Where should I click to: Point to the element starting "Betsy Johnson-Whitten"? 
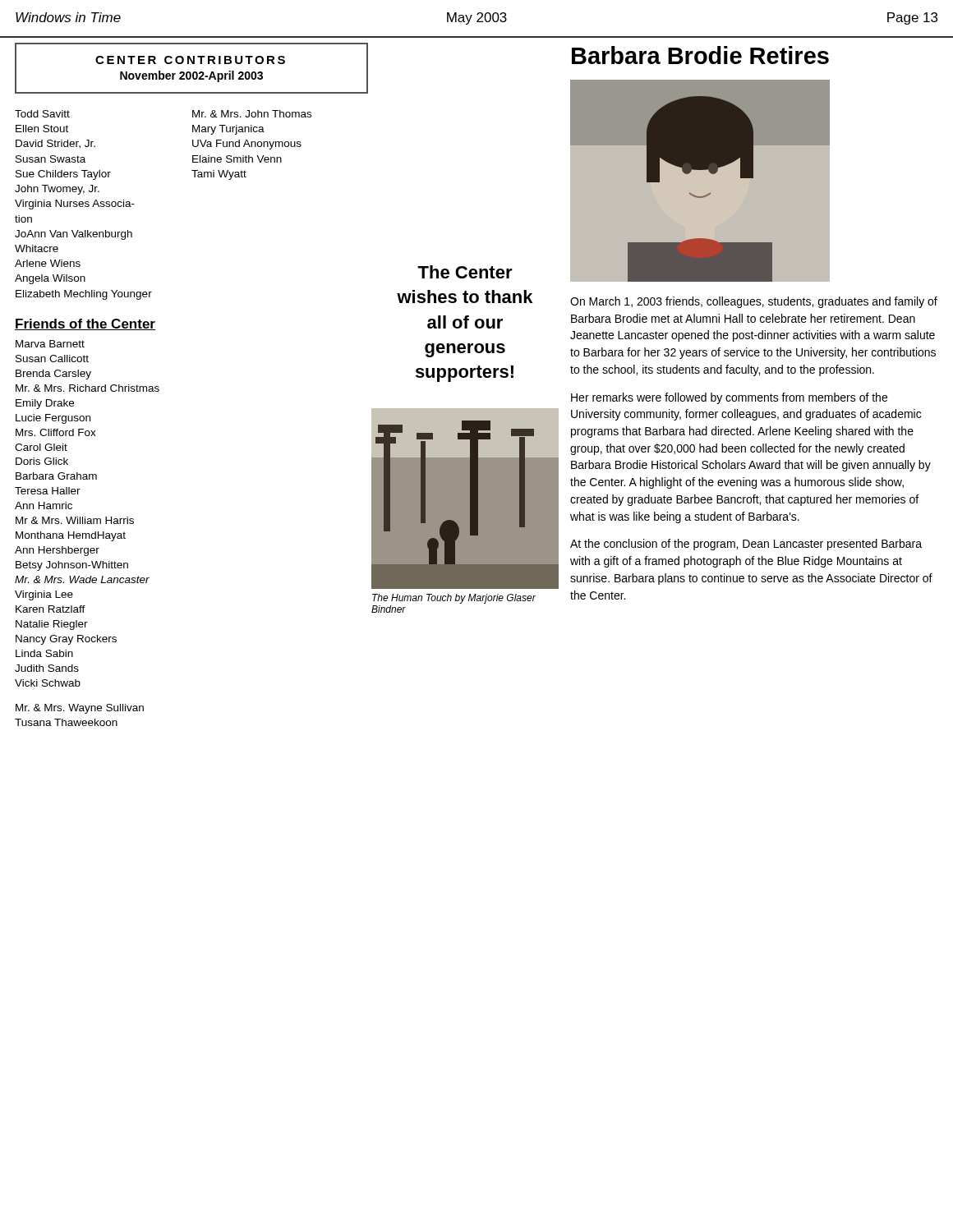(72, 565)
